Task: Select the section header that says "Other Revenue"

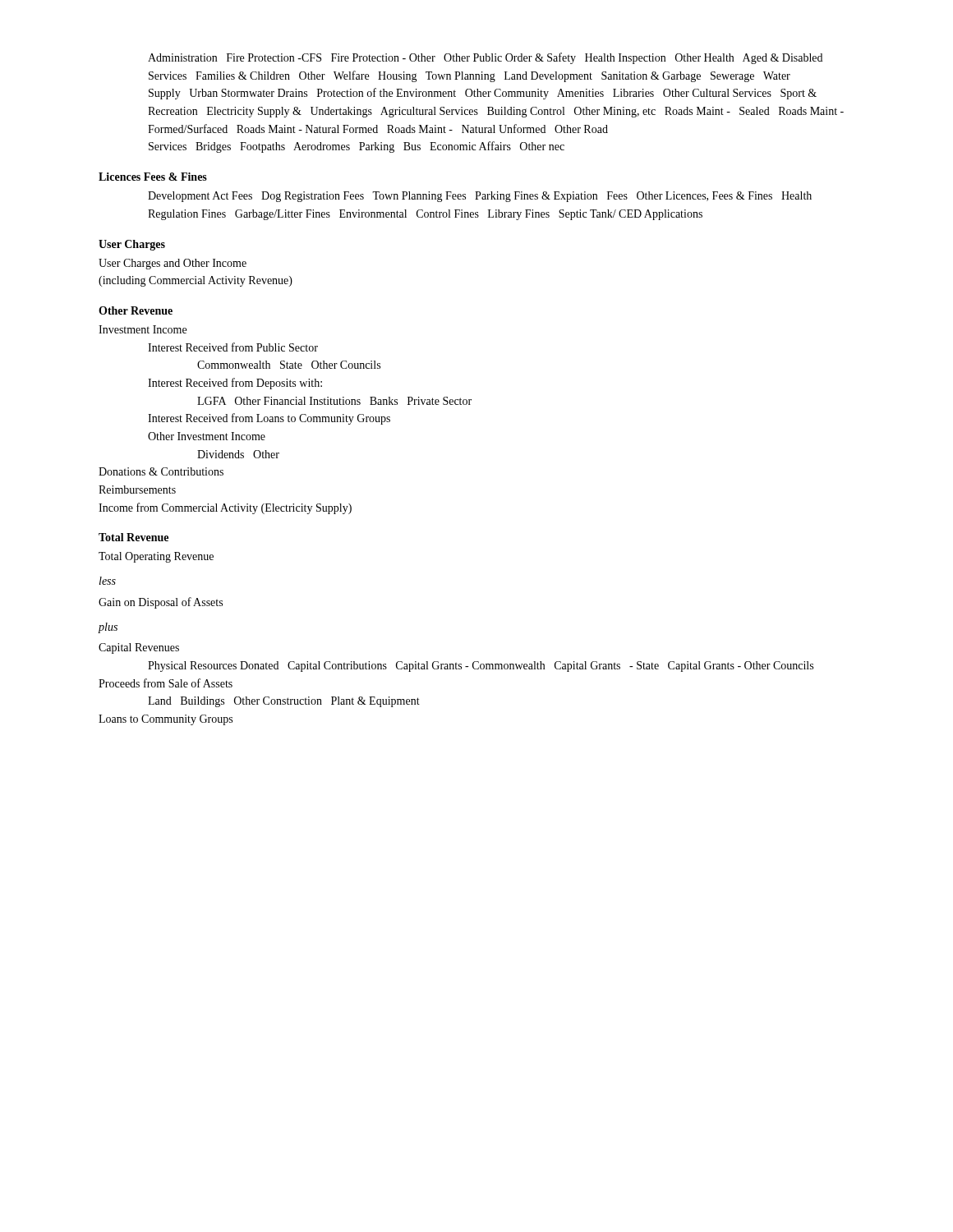Action: click(136, 311)
